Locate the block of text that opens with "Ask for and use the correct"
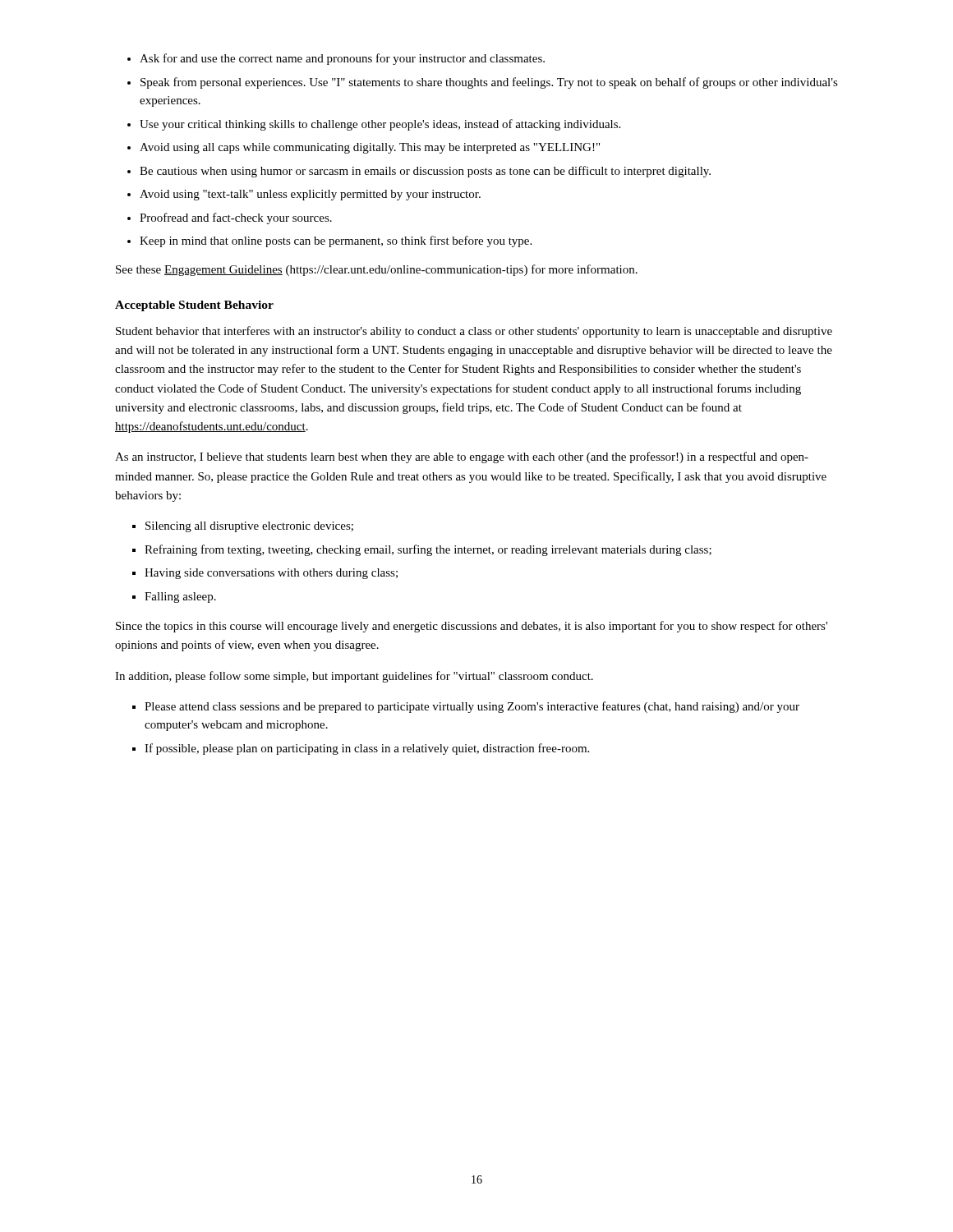The image size is (953, 1232). [476, 150]
